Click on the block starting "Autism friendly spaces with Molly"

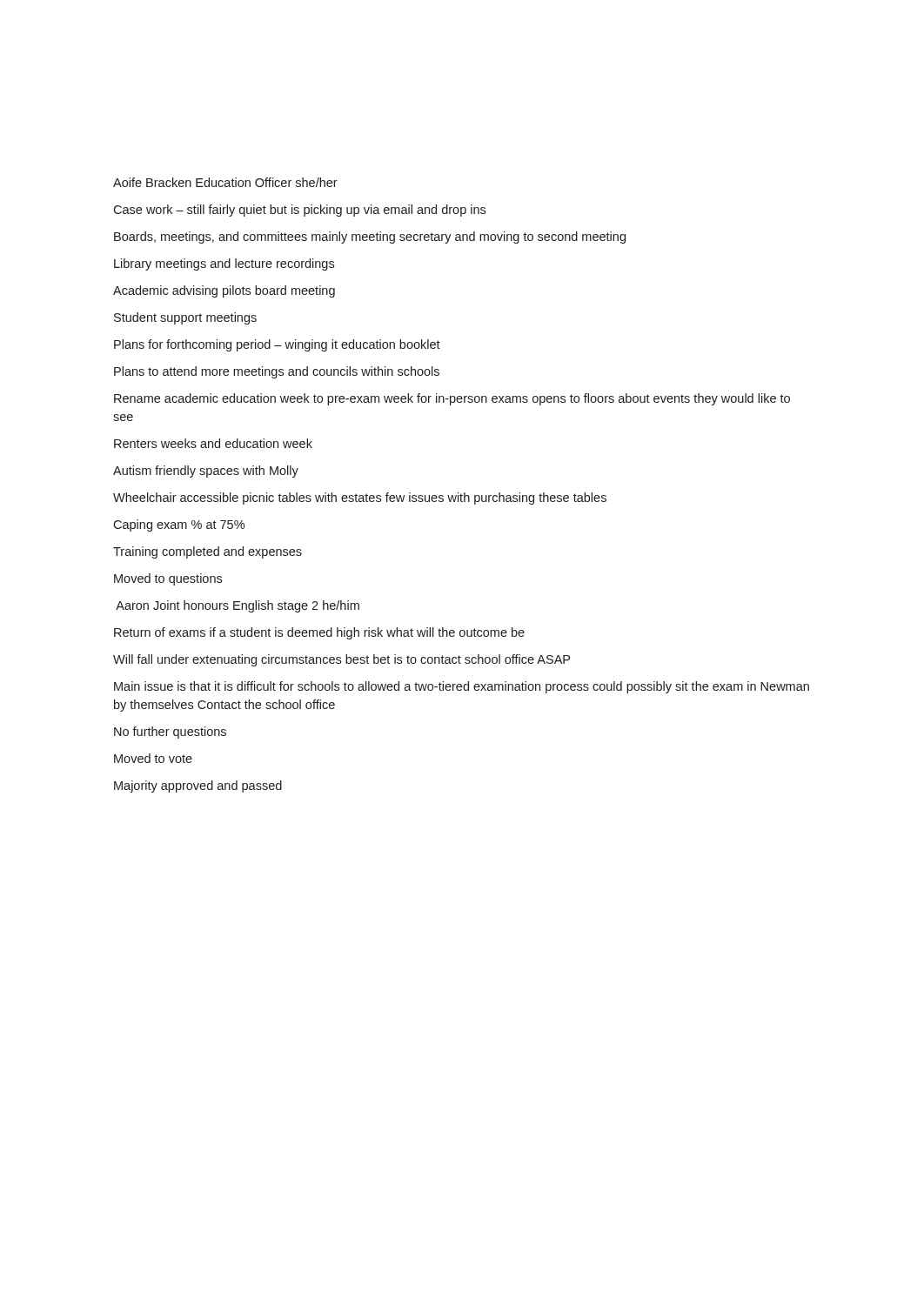tap(206, 471)
